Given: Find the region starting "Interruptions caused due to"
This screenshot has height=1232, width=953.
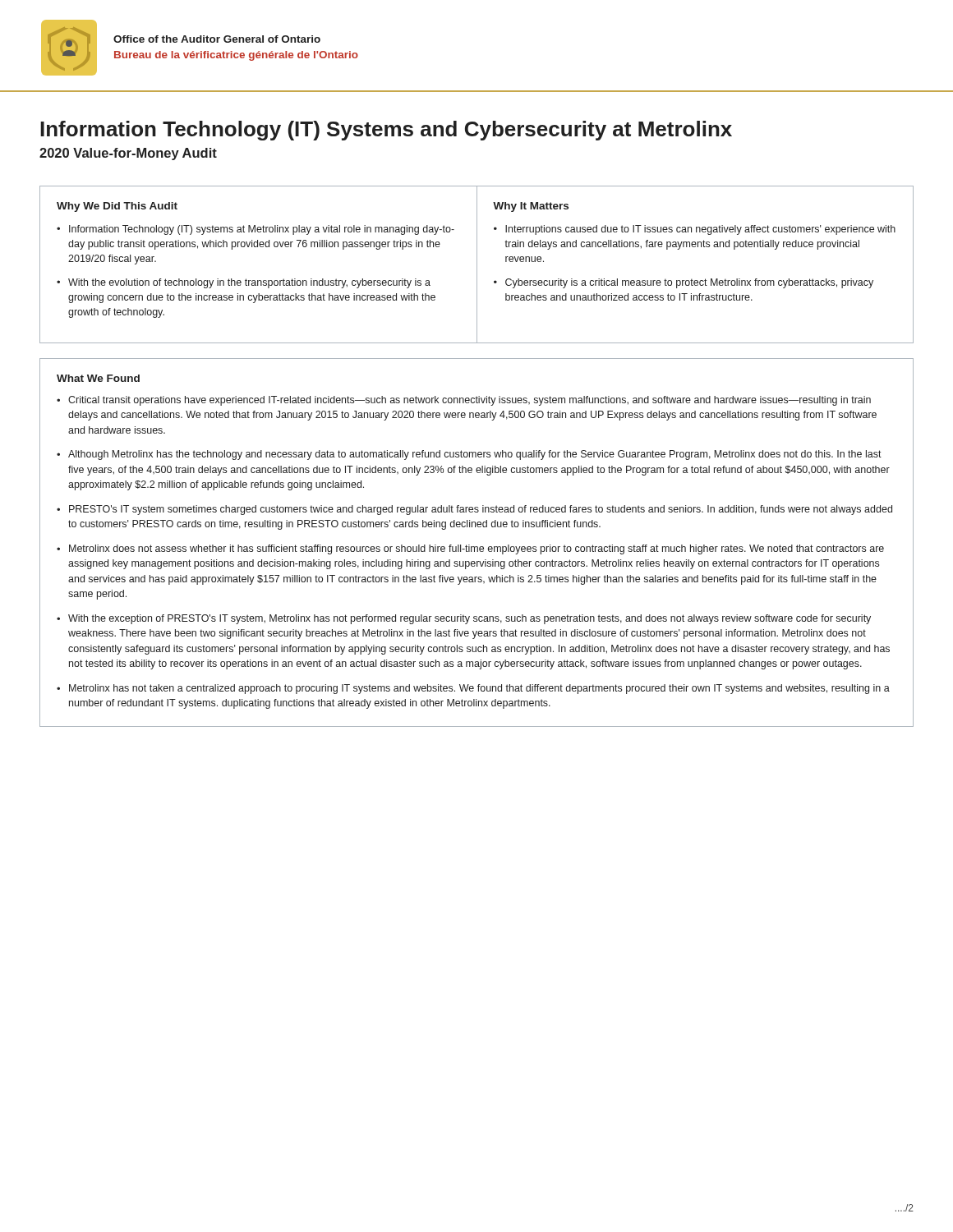Looking at the screenshot, I should click(700, 244).
